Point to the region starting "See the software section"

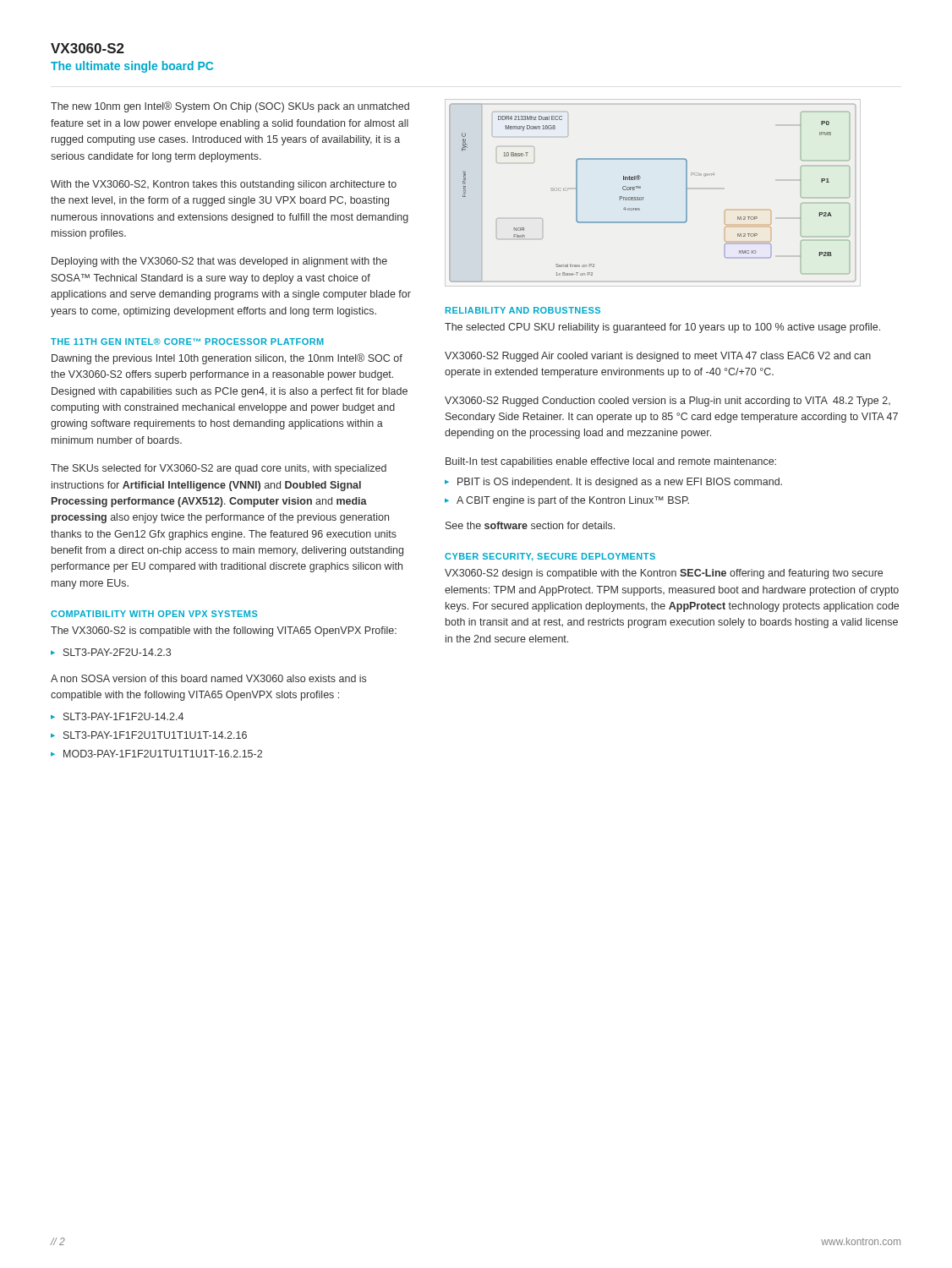tap(530, 526)
